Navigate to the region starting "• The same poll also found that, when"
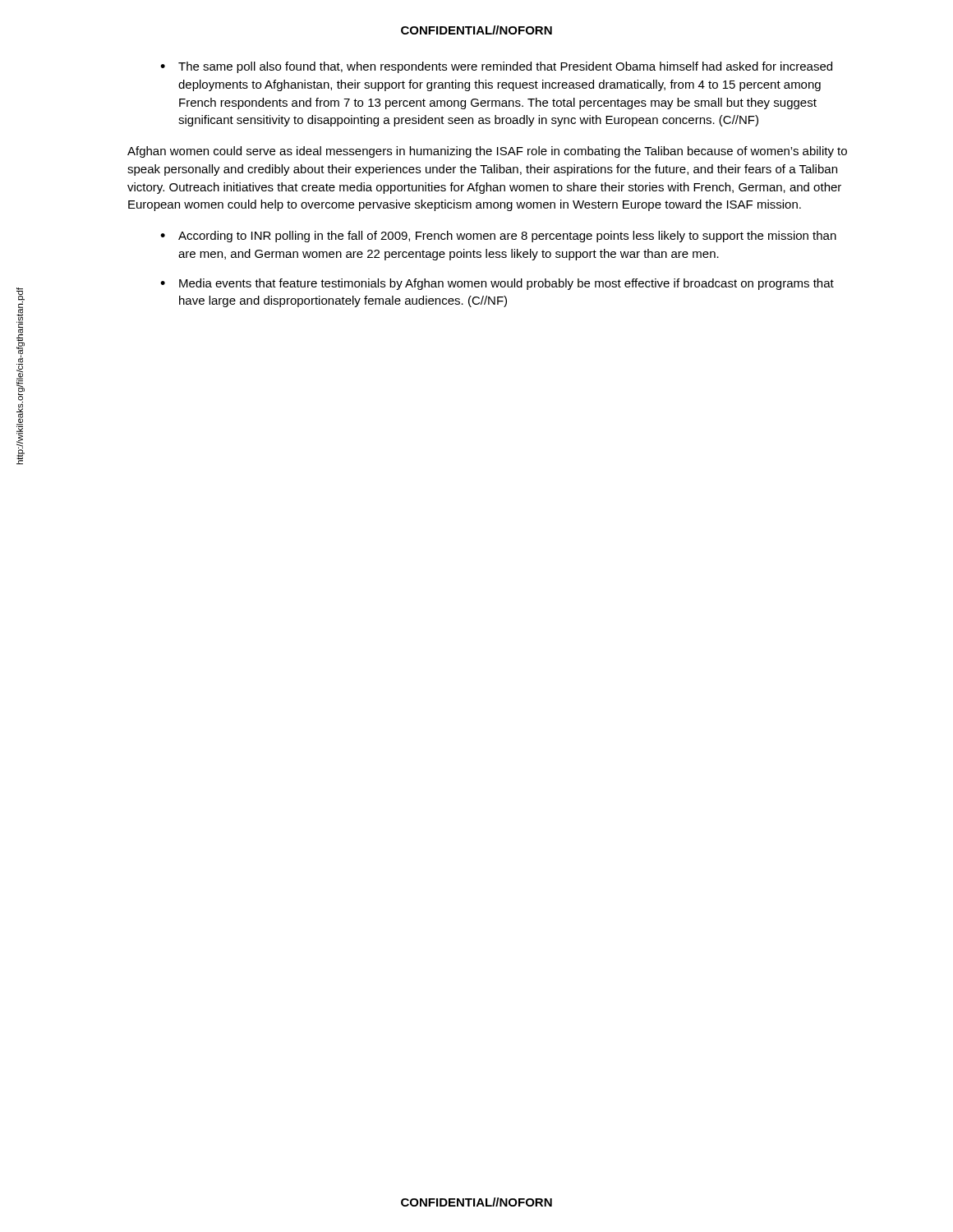This screenshot has width=953, height=1232. 505,93
